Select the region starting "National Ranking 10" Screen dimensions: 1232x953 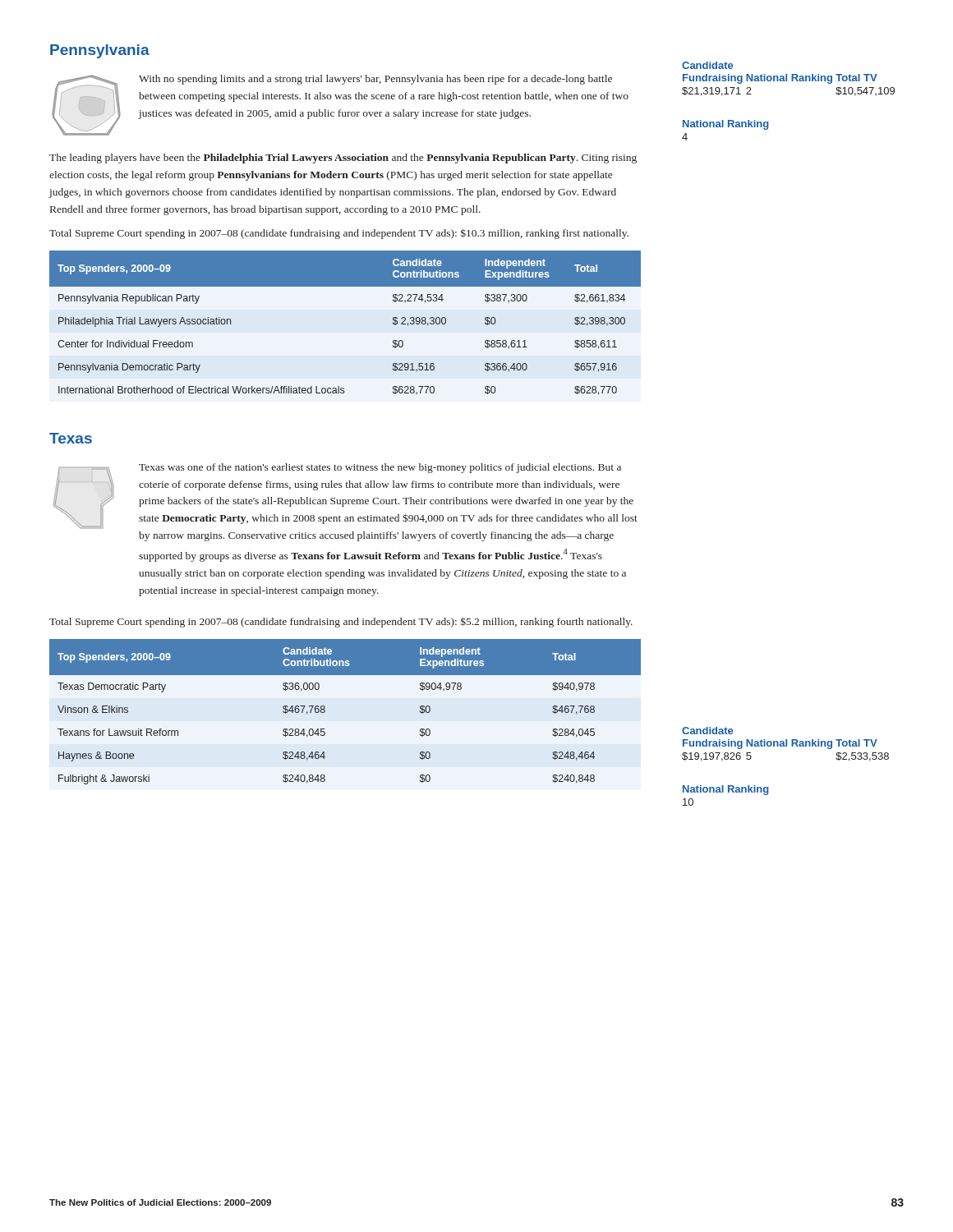tap(726, 795)
